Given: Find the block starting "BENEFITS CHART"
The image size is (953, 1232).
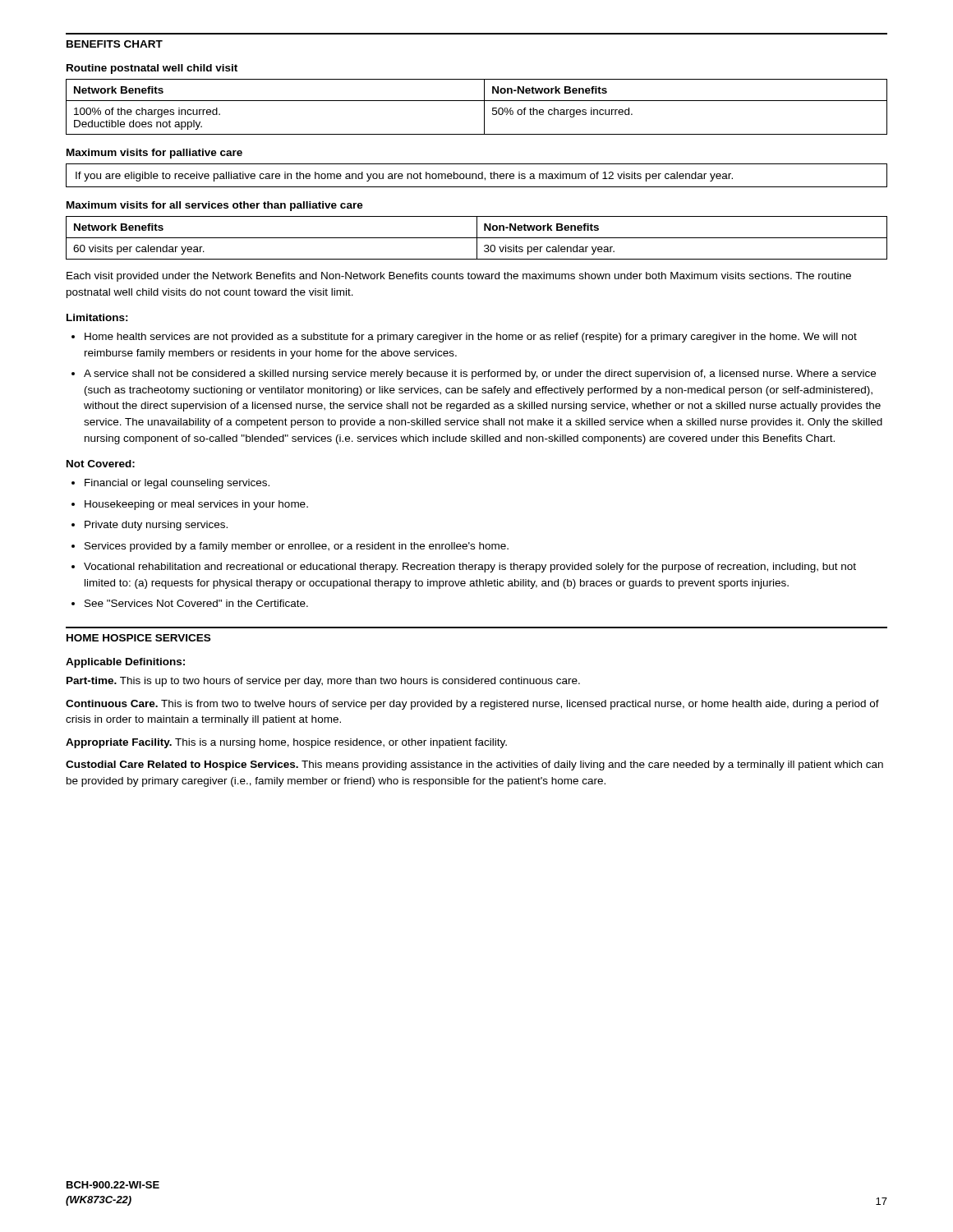Looking at the screenshot, I should [x=114, y=44].
